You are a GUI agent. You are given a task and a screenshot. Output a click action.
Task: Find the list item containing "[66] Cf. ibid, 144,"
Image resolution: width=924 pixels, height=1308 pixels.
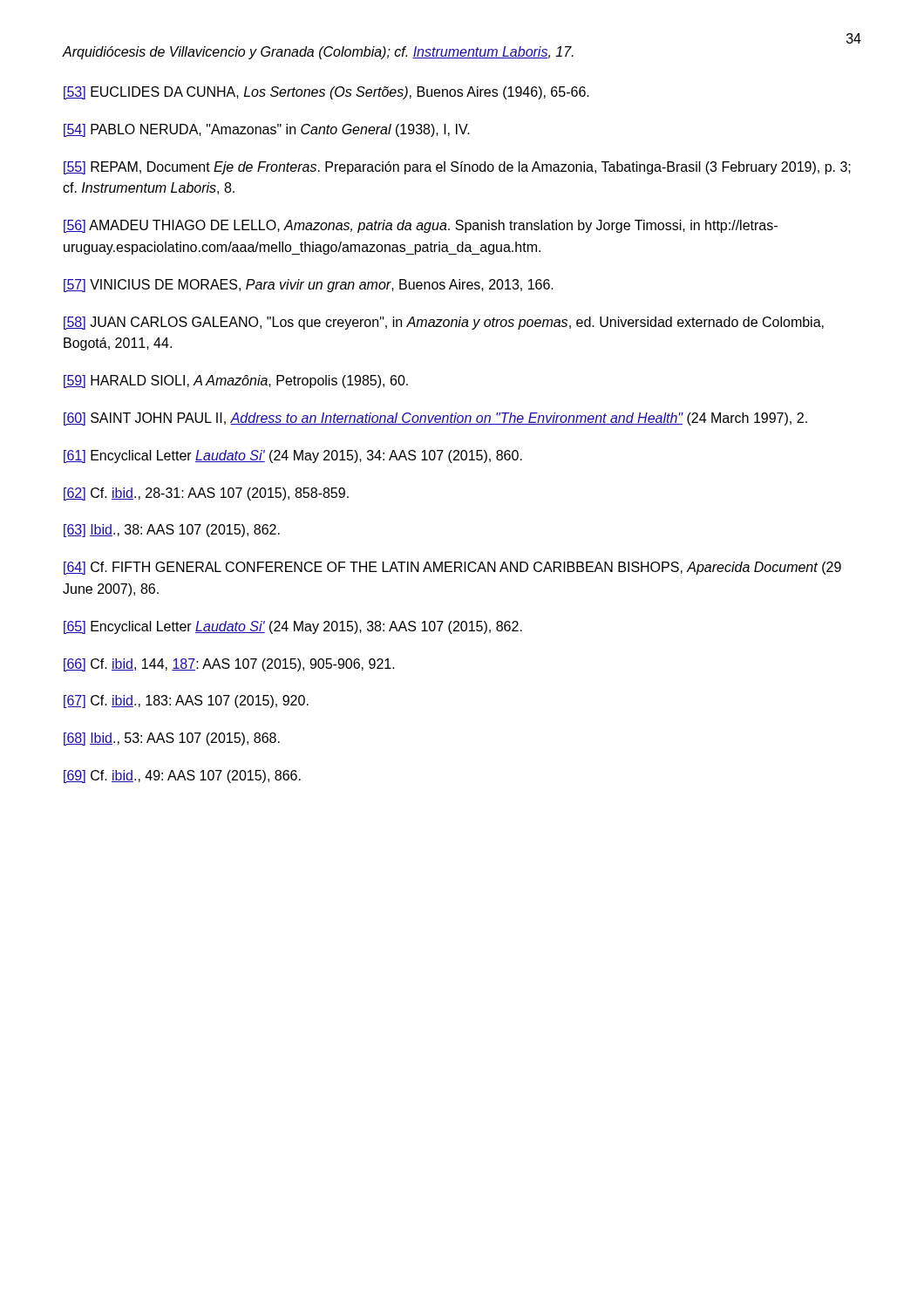(229, 664)
